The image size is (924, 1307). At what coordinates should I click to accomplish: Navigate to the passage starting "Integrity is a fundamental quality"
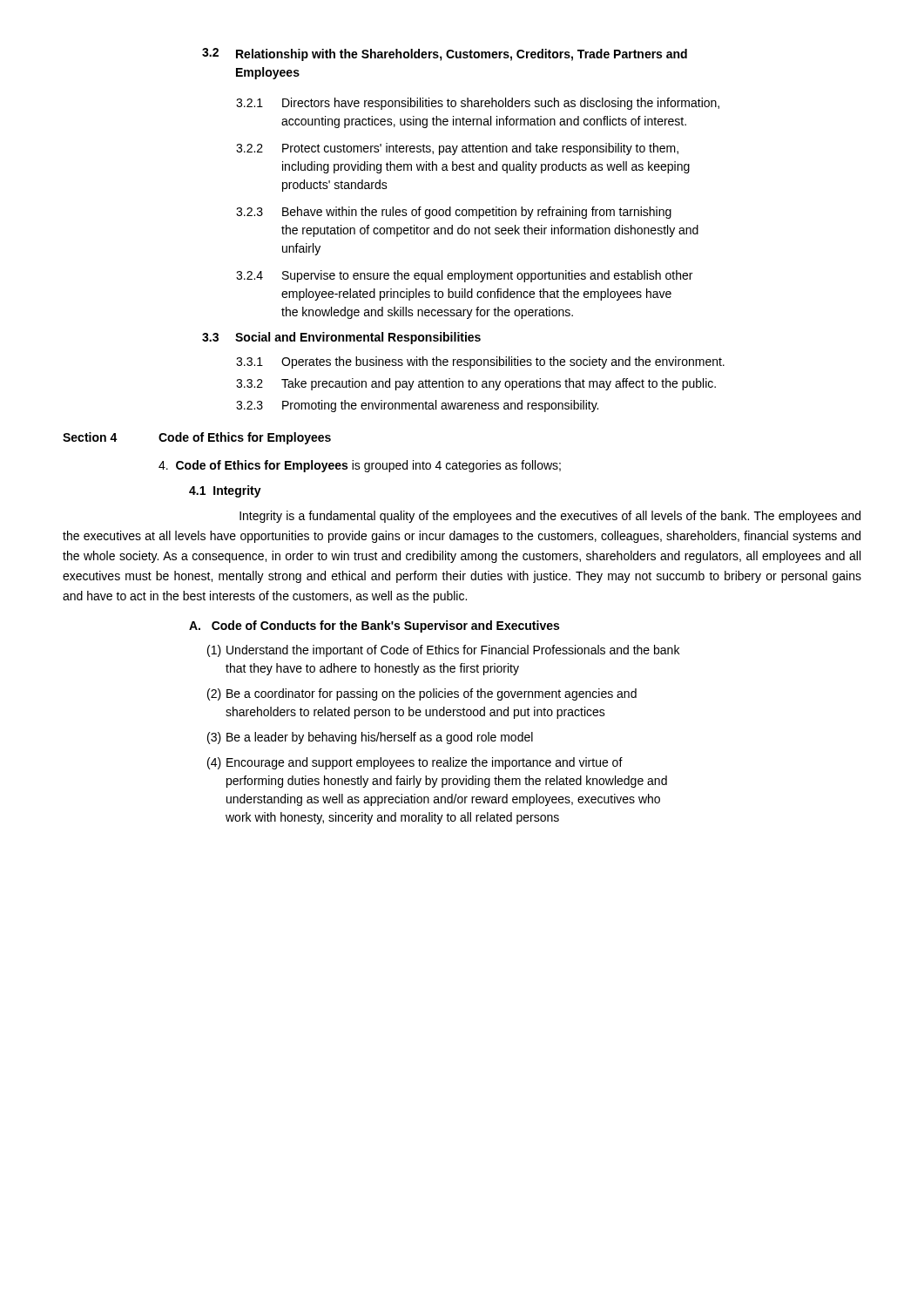462,556
